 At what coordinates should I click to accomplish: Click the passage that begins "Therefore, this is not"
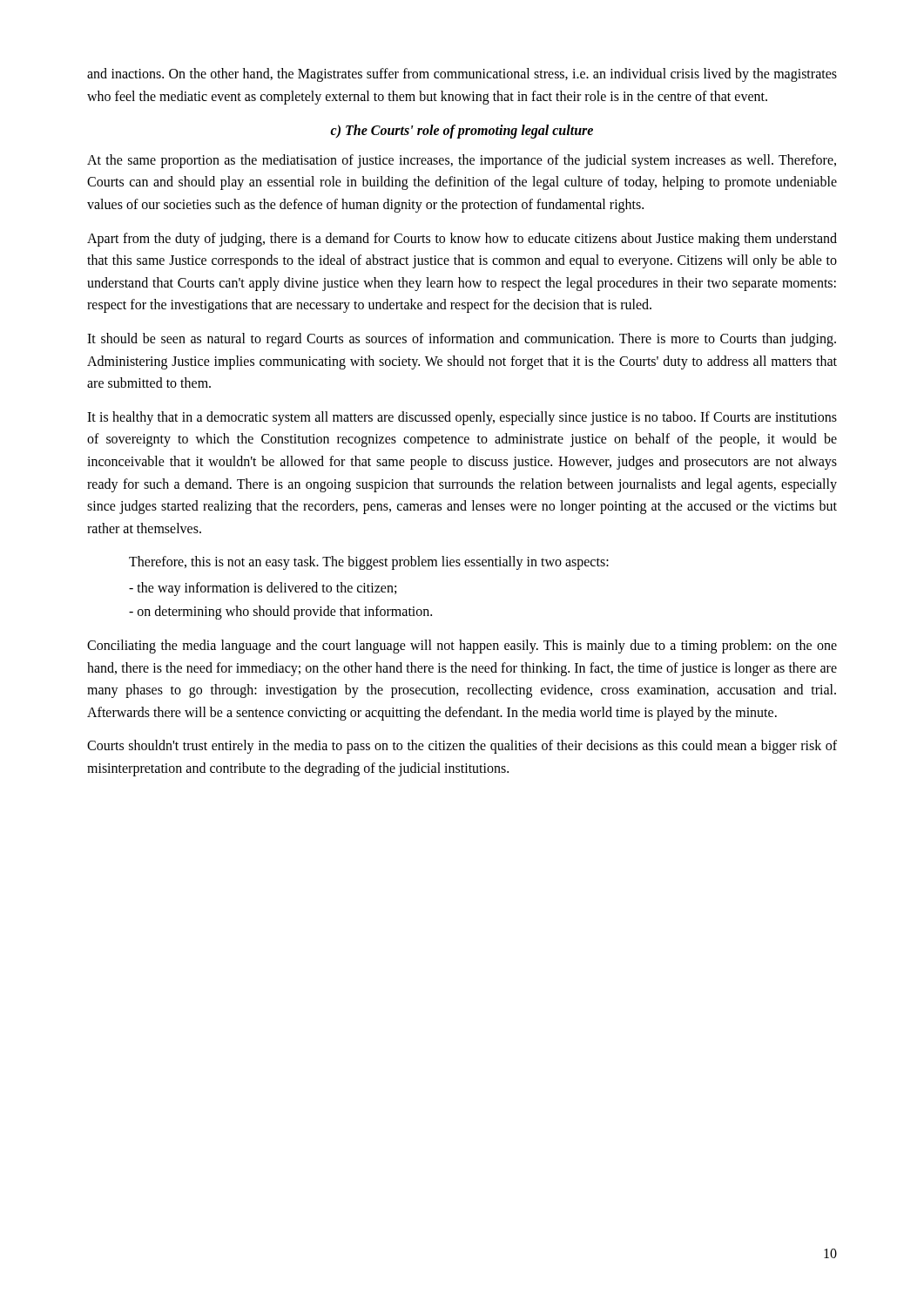[x=462, y=562]
